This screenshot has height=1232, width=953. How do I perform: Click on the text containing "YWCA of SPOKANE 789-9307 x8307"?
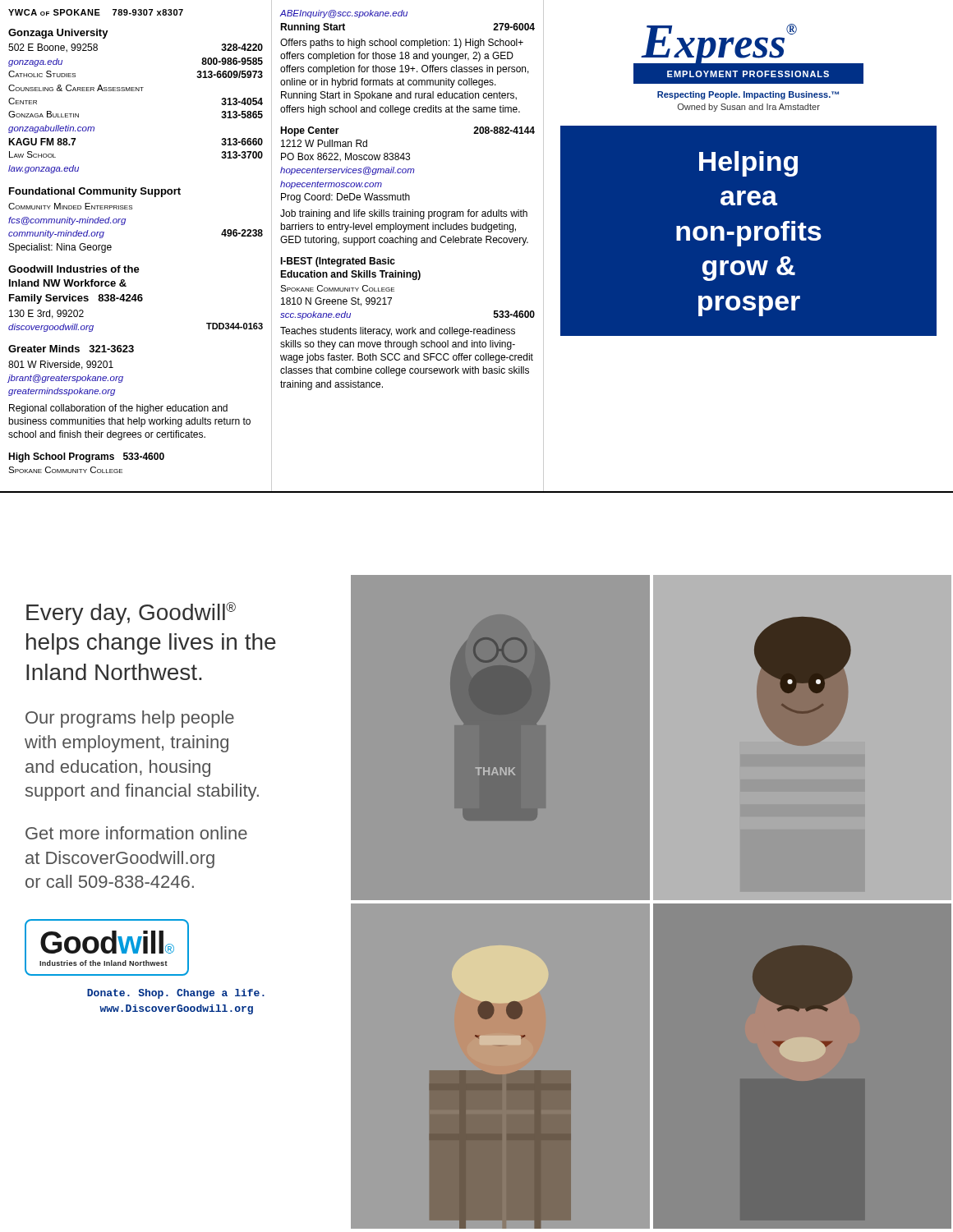(x=96, y=12)
